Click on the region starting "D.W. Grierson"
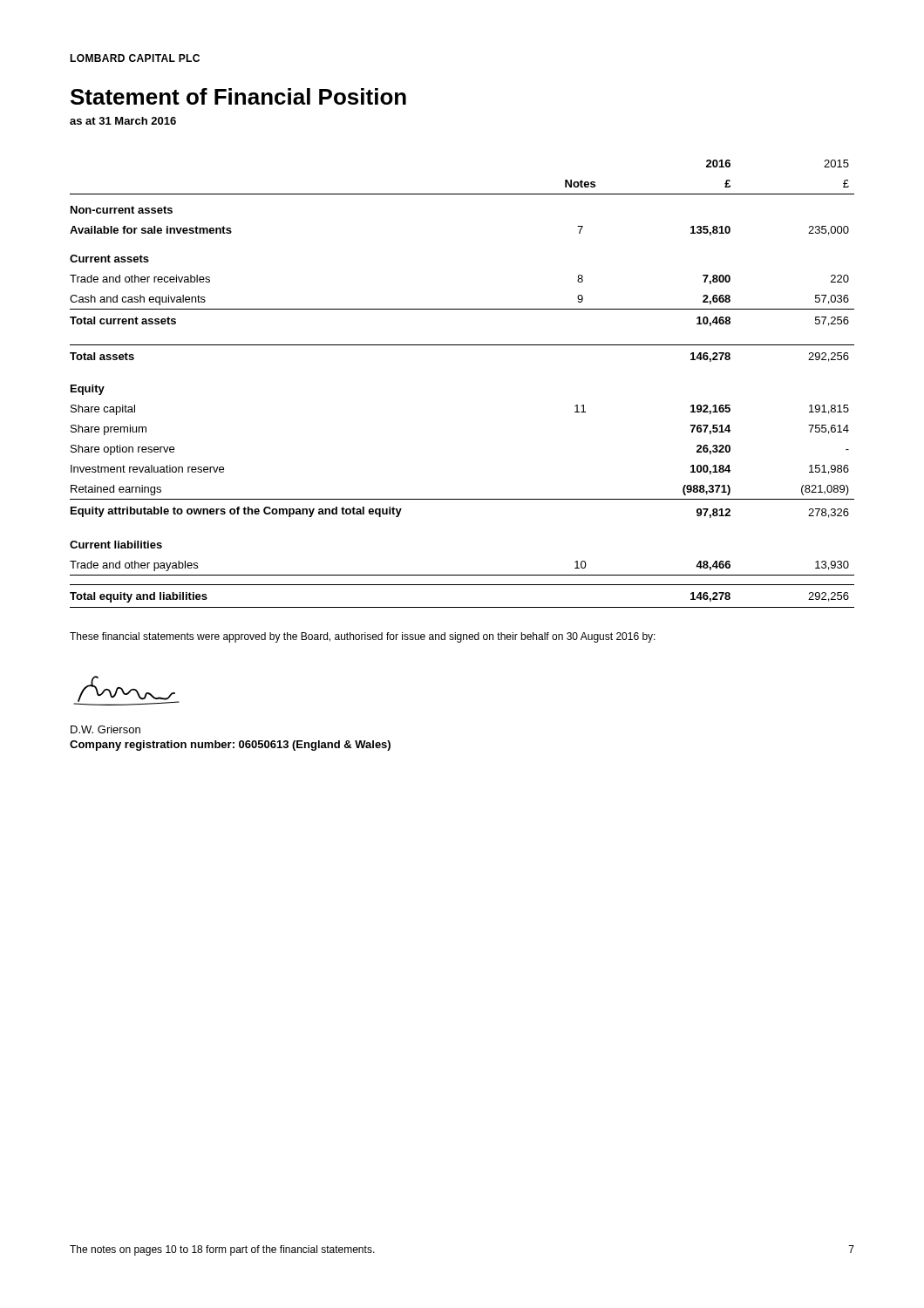Image resolution: width=924 pixels, height=1308 pixels. (105, 729)
